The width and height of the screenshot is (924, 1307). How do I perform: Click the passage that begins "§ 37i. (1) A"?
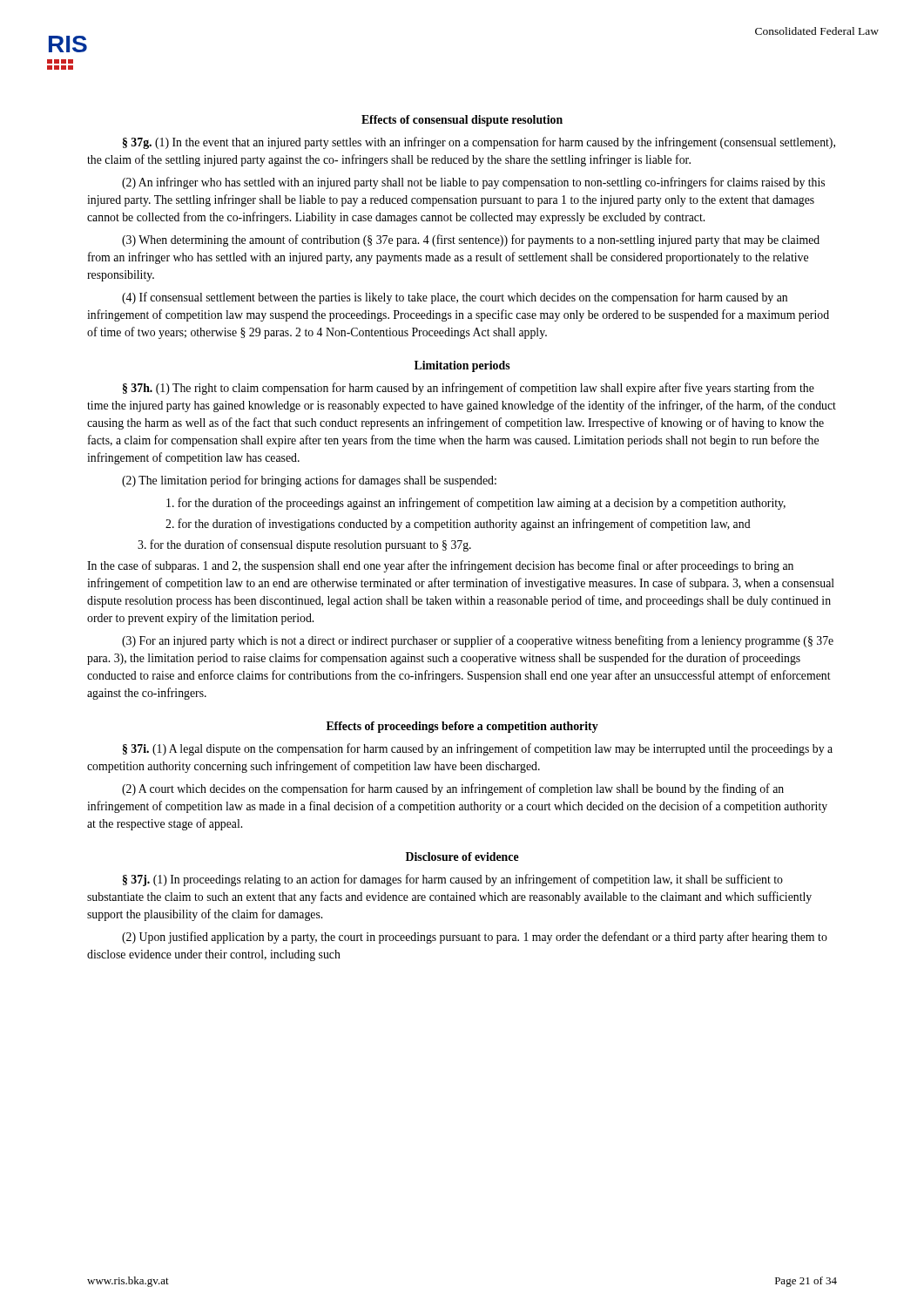(460, 758)
